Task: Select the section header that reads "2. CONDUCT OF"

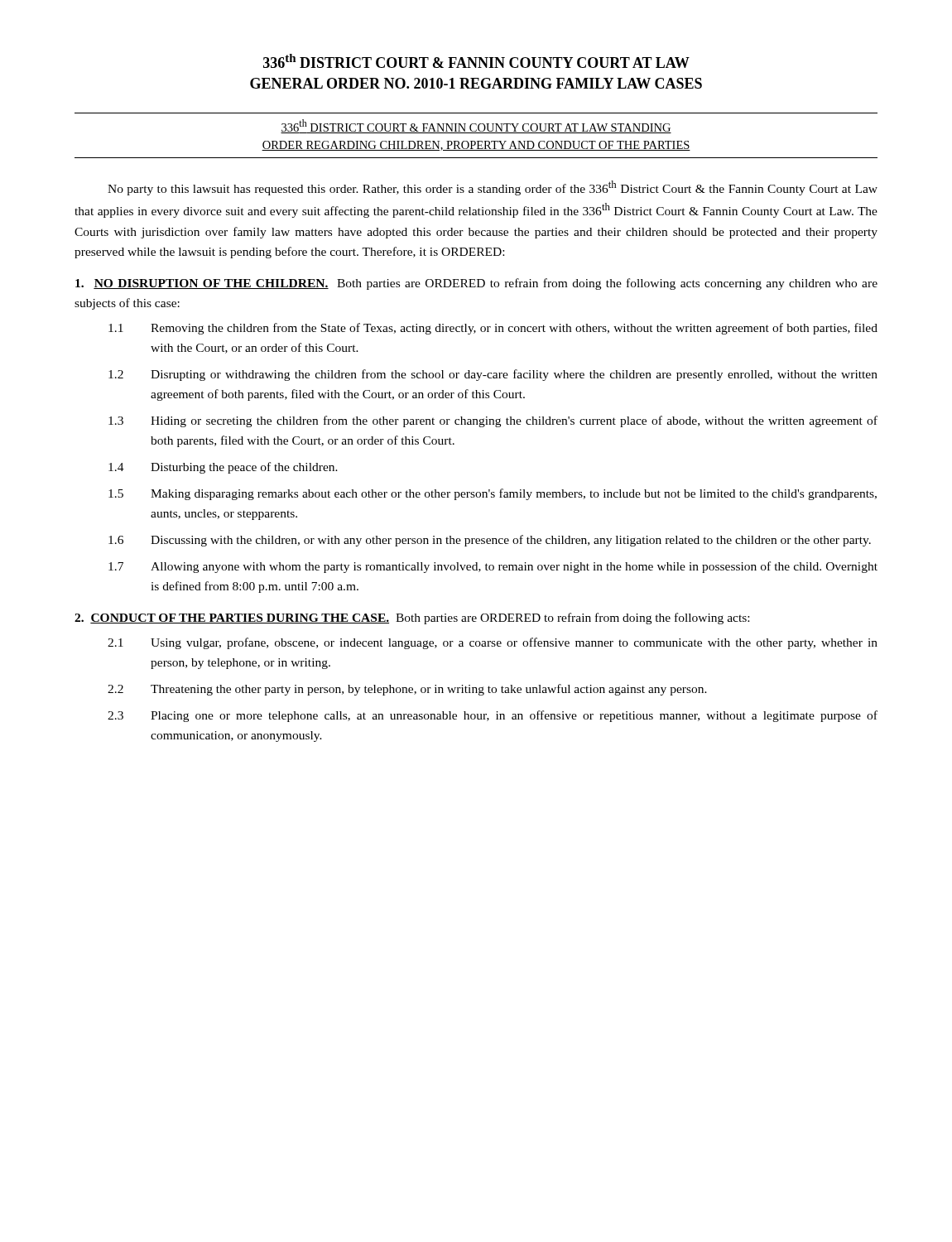Action: [x=413, y=617]
